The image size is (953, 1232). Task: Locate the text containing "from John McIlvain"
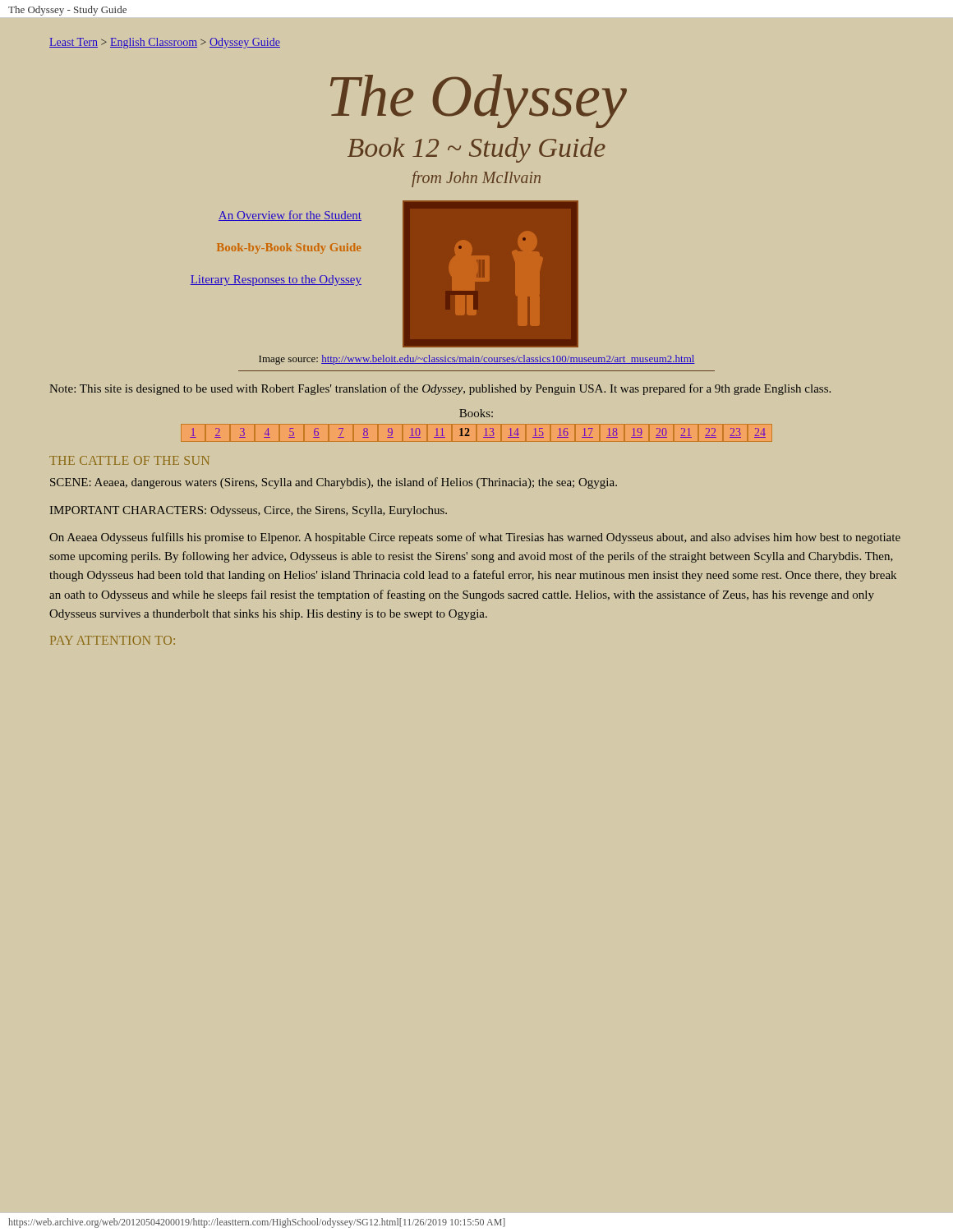(476, 178)
